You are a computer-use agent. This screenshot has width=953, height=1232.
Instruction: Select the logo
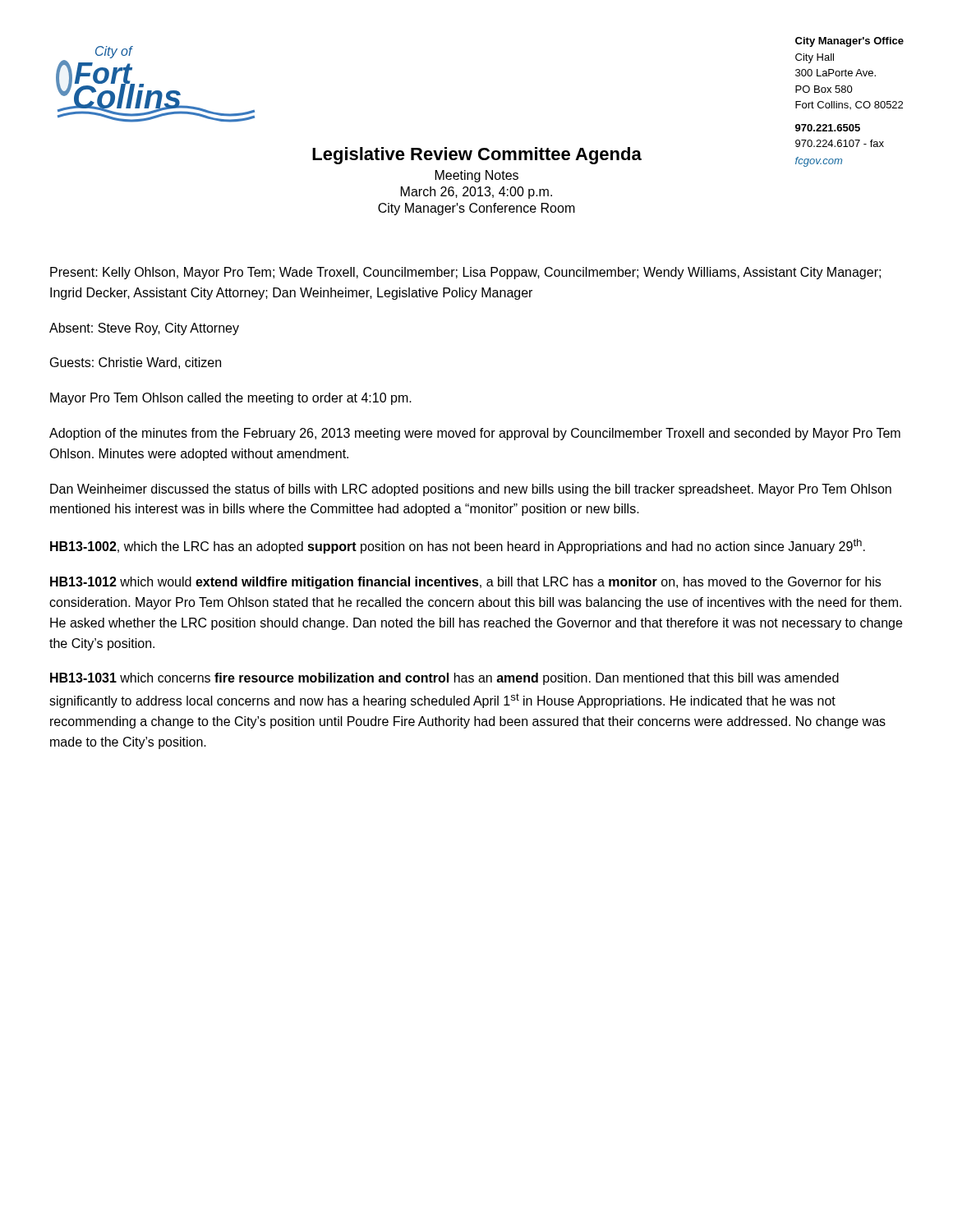pyautogui.click(x=172, y=80)
